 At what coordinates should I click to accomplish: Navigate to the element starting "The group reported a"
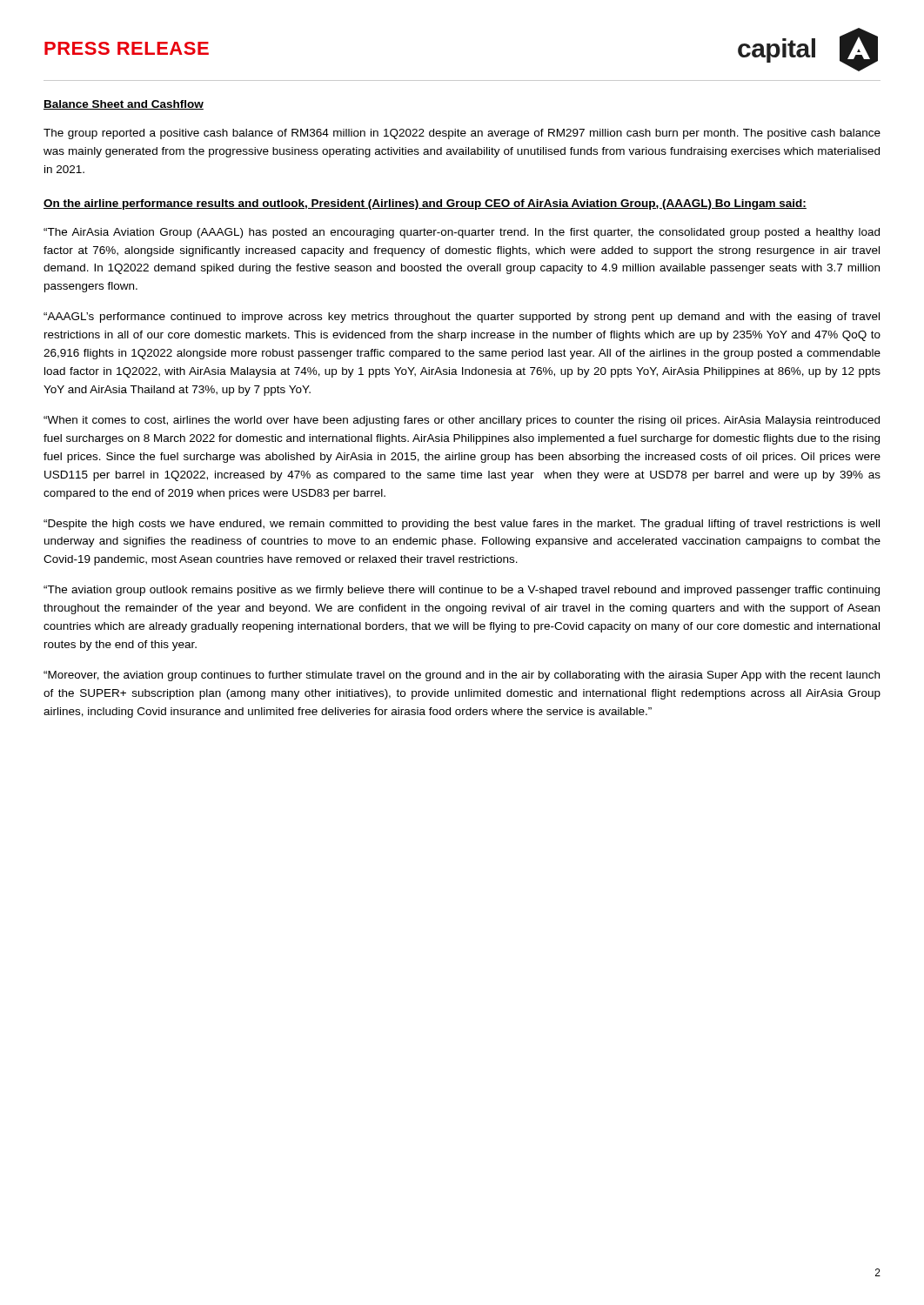click(462, 151)
